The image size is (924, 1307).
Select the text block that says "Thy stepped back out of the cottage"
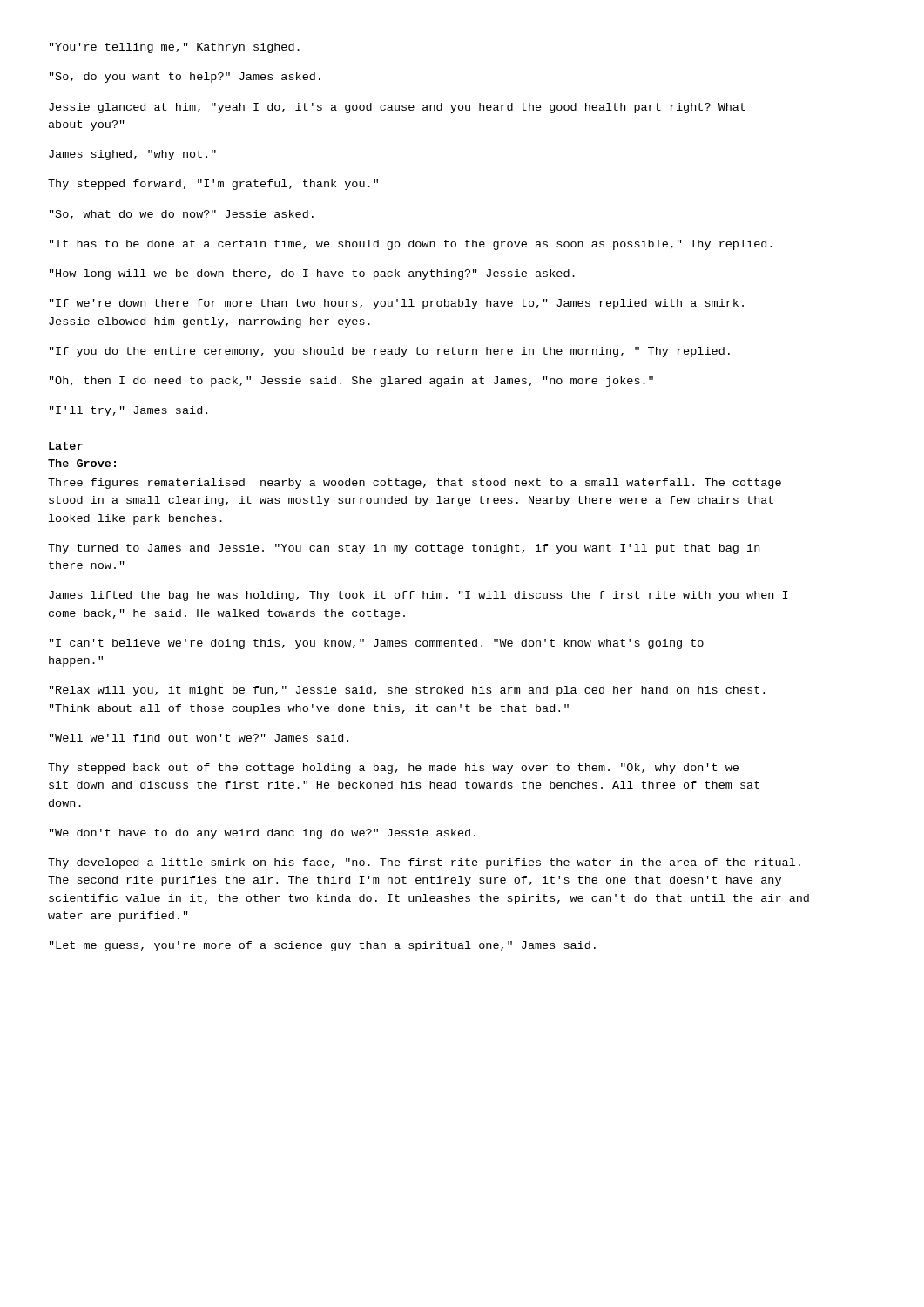[404, 786]
